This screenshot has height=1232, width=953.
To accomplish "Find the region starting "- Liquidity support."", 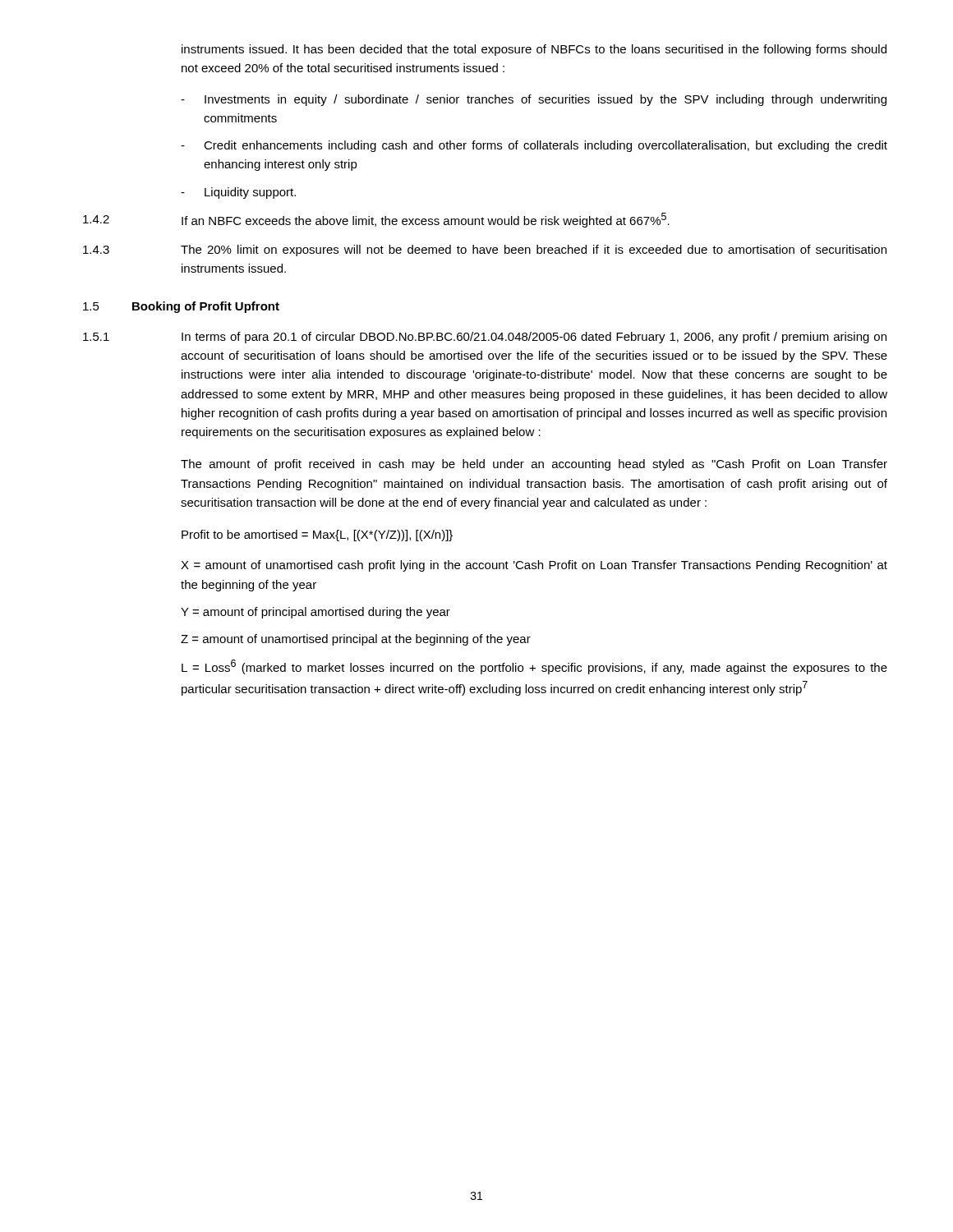I will (238, 193).
